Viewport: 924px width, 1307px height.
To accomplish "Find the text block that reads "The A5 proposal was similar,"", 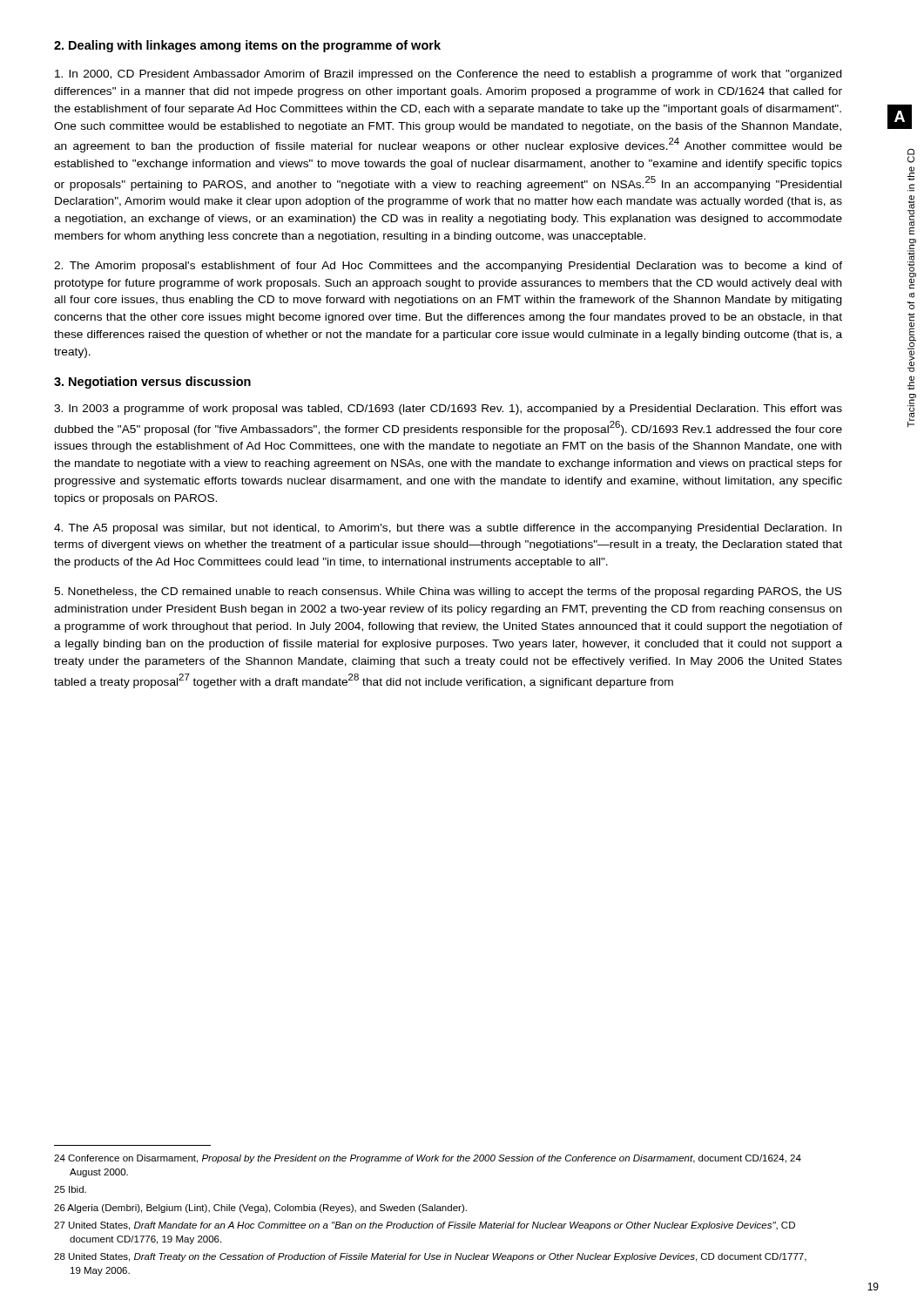I will [448, 545].
